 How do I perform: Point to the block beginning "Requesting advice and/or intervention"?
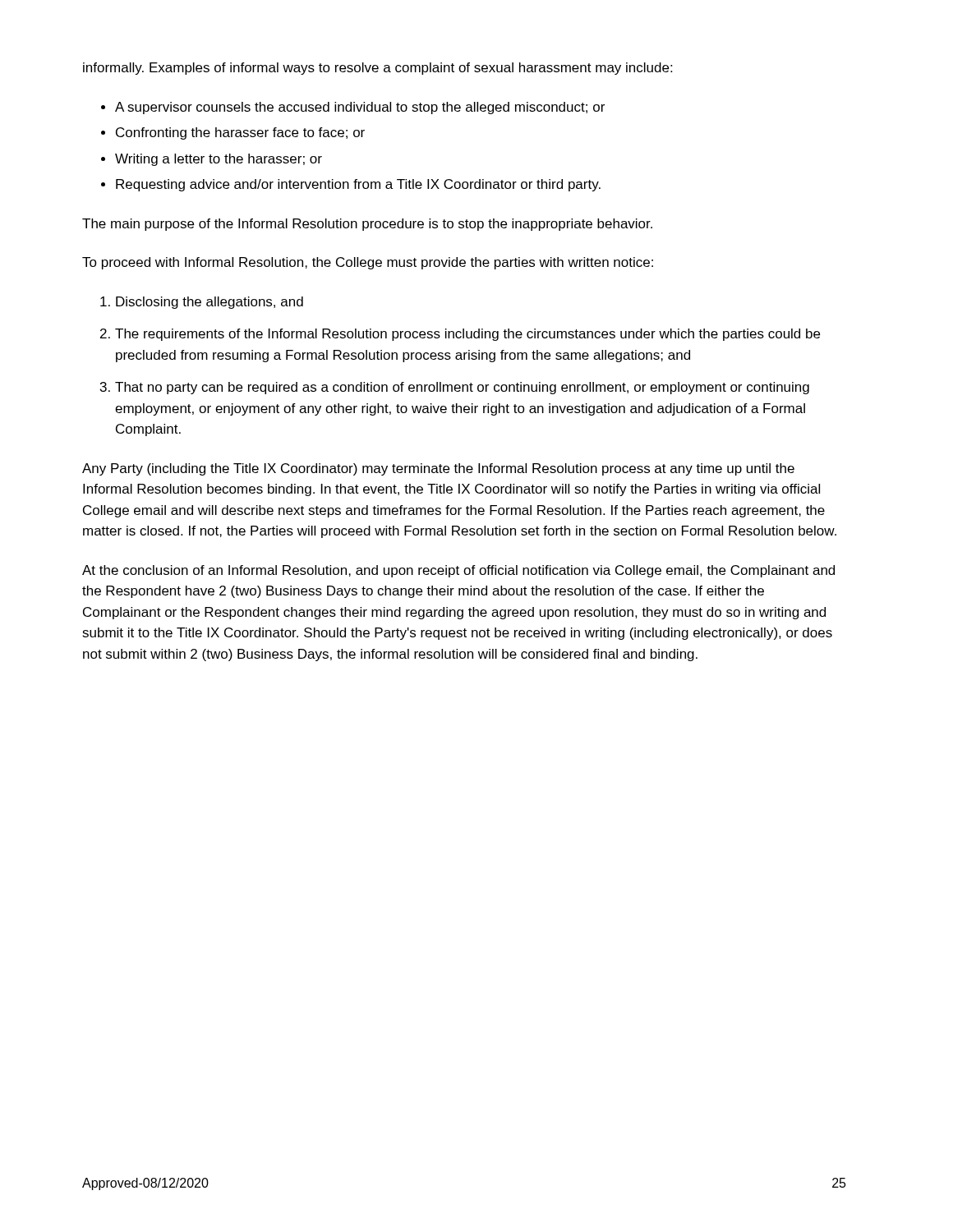(358, 184)
